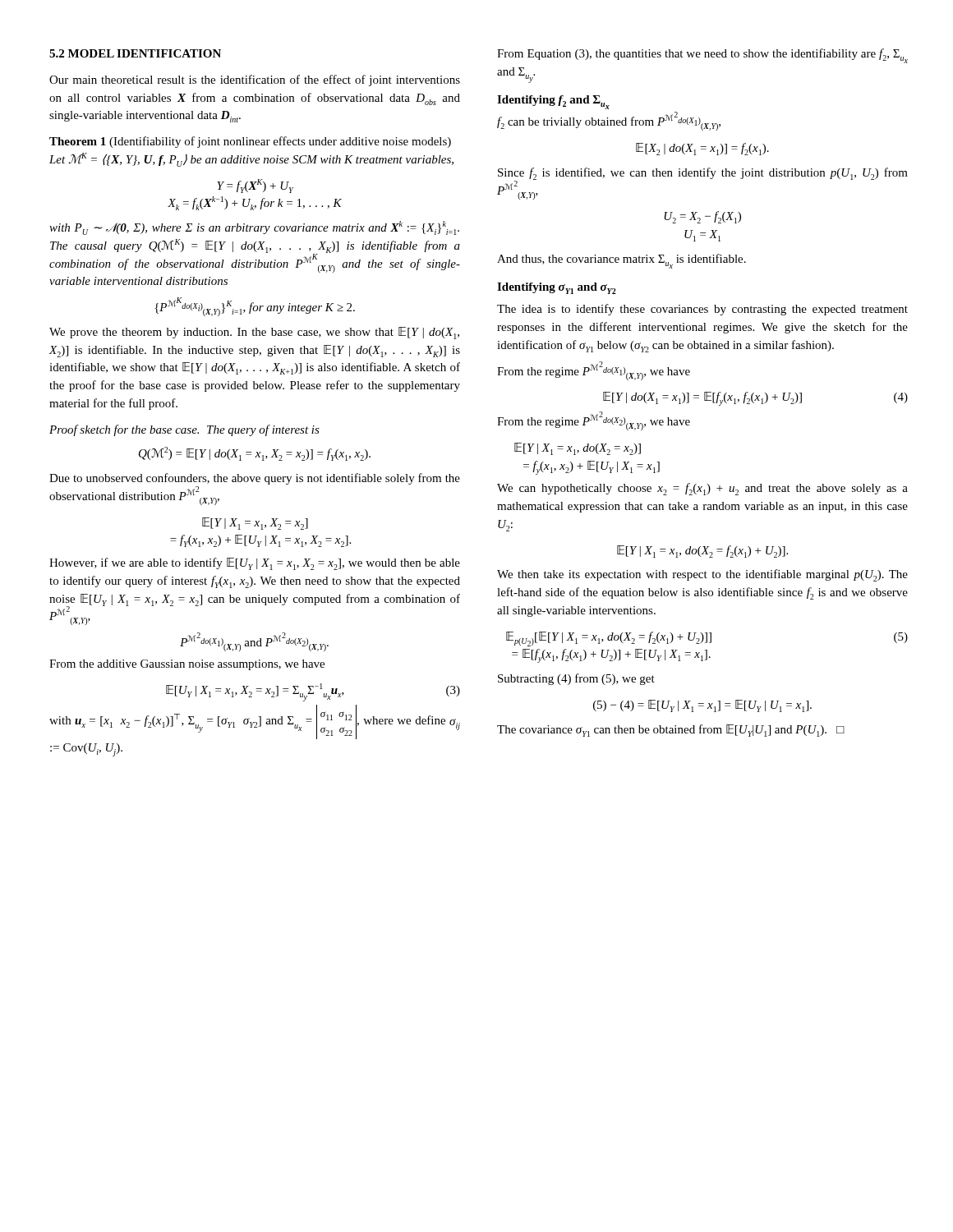This screenshot has height=1232, width=953.
Task: Select the region starting "with PU ∼ 𝒩(0, Σ), where Σ"
Action: click(255, 253)
